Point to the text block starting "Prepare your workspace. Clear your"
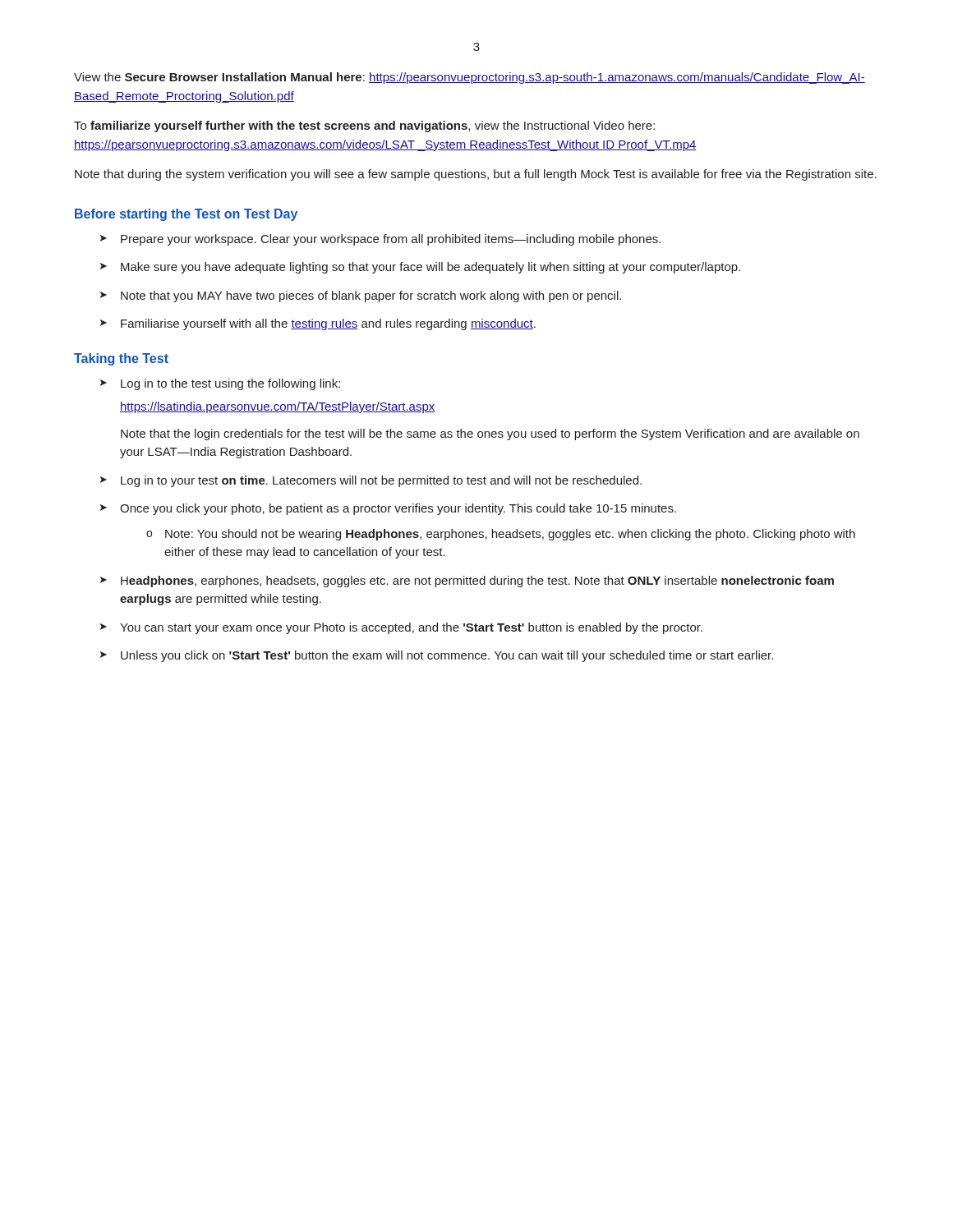This screenshot has height=1232, width=953. pos(391,238)
